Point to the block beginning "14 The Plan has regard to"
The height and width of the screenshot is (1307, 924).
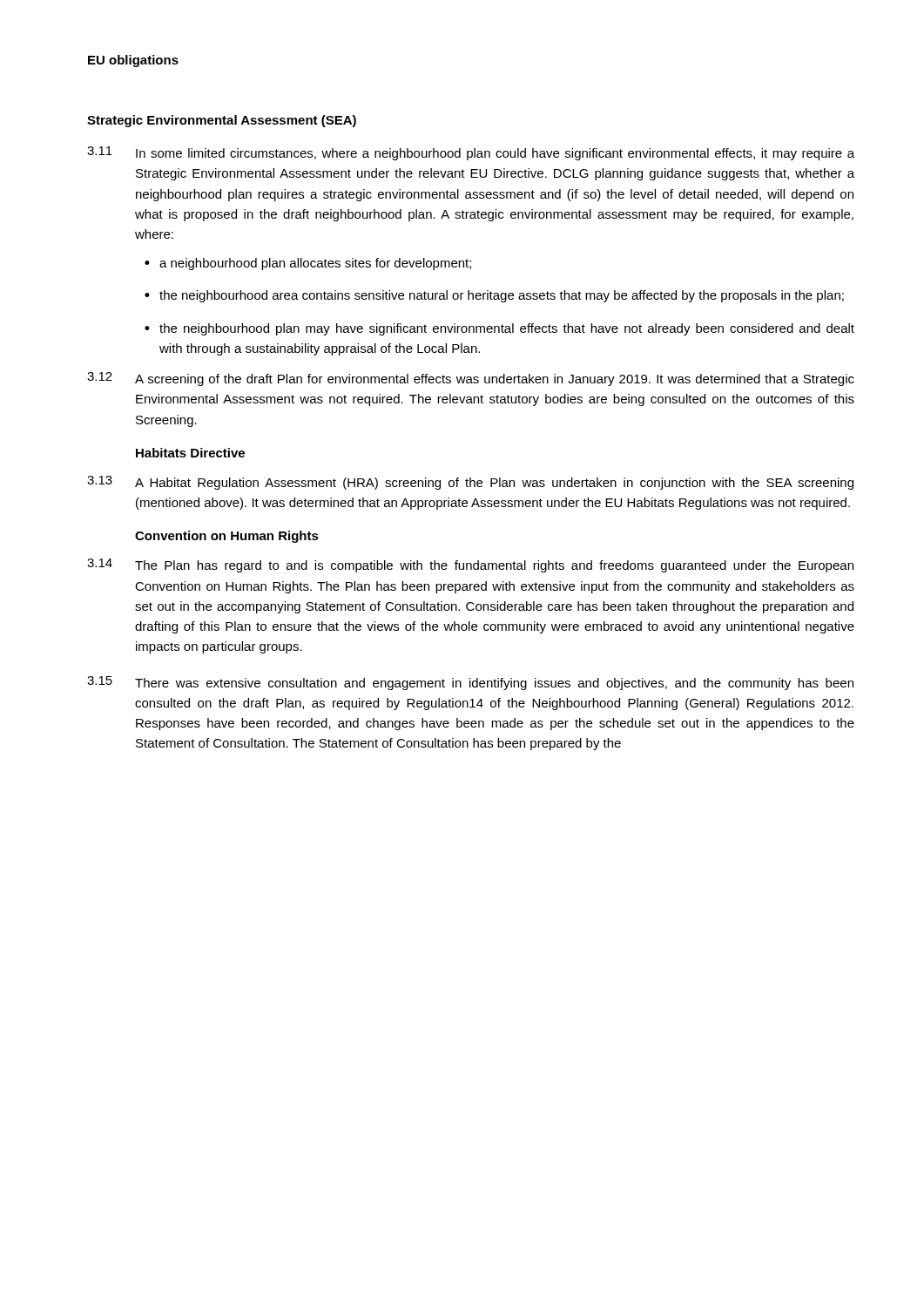471,606
